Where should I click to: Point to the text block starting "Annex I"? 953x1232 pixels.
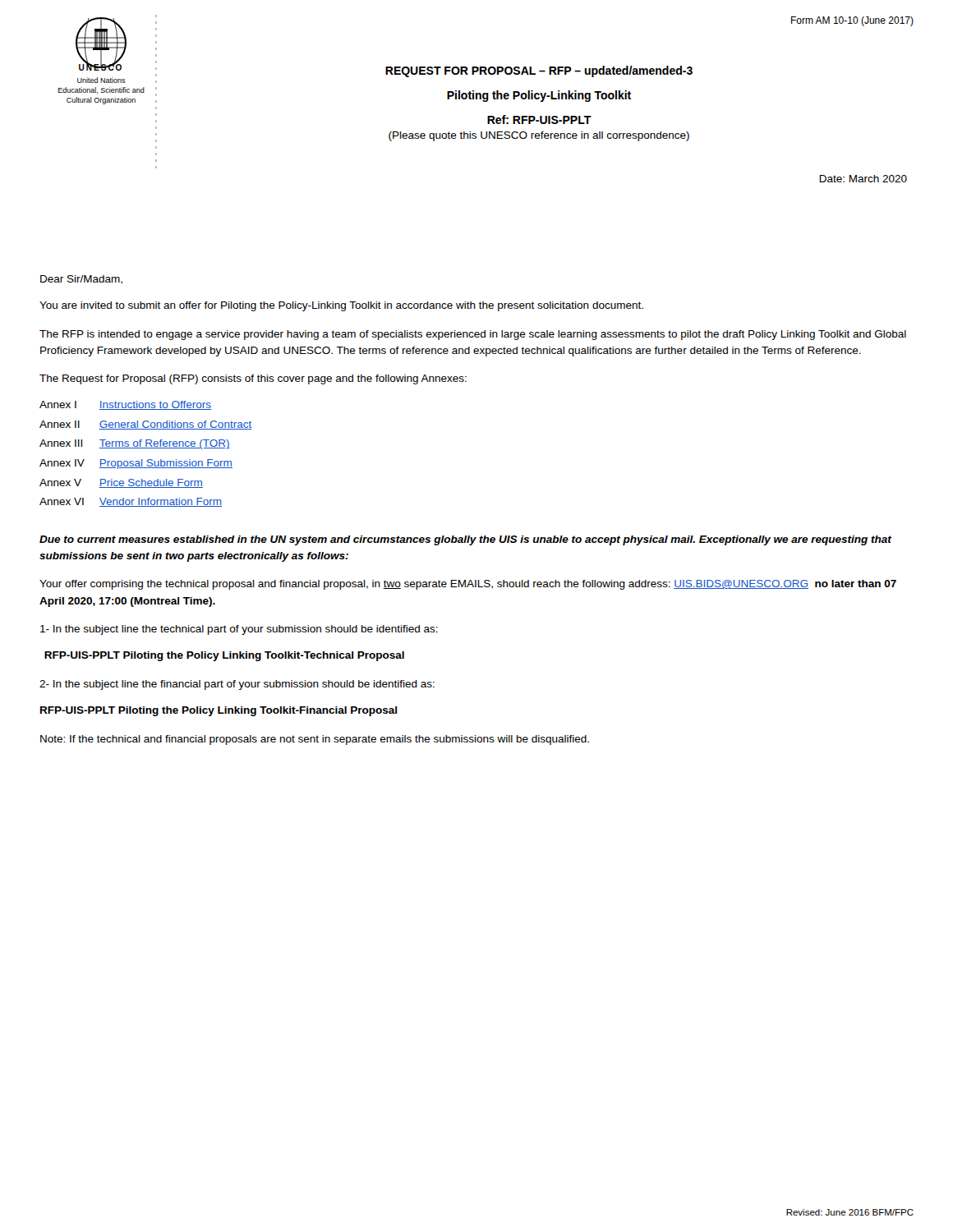tap(58, 405)
